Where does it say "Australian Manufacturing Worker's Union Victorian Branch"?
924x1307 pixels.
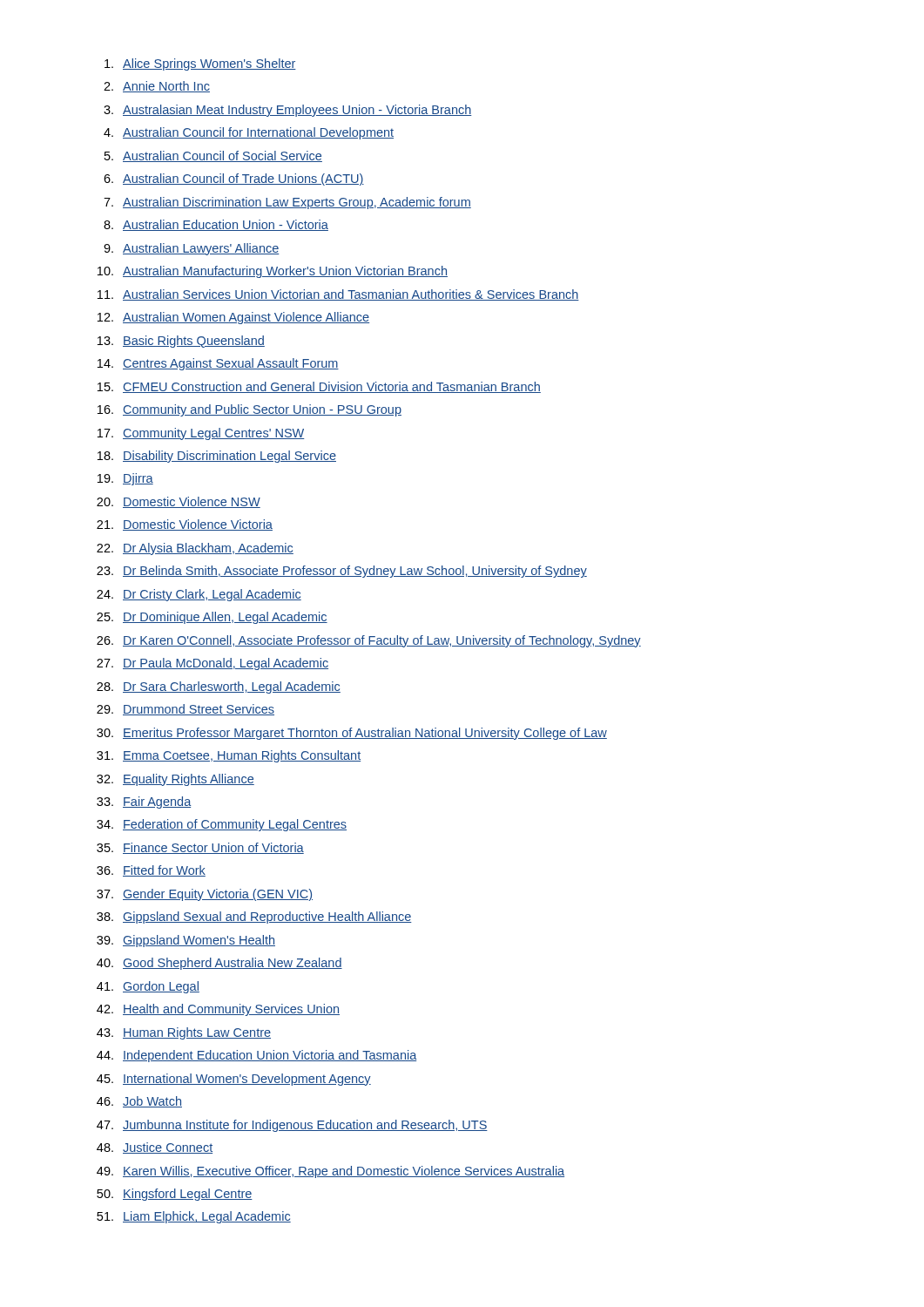tap(285, 271)
